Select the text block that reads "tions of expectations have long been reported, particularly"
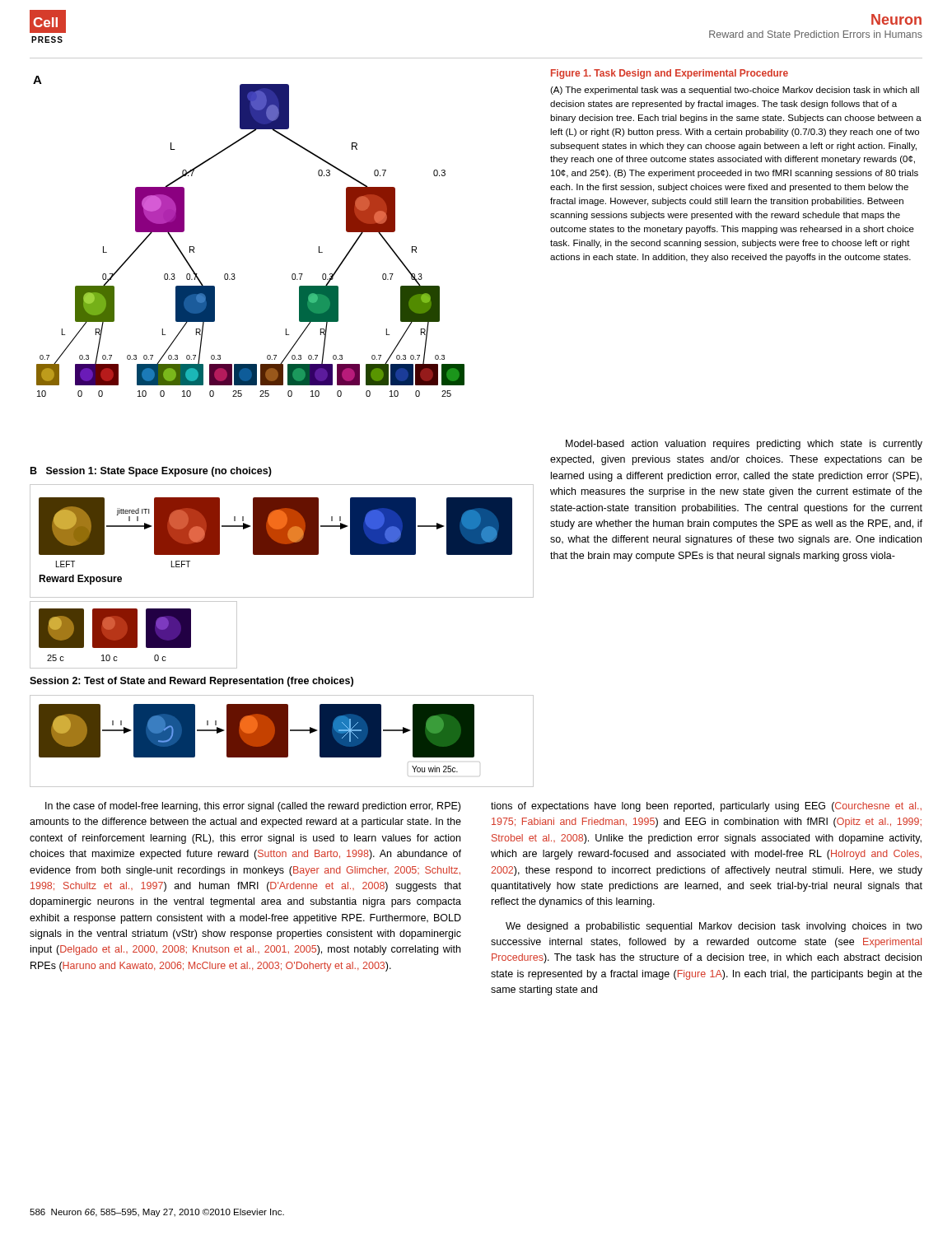Viewport: 952px width, 1235px height. [707, 898]
